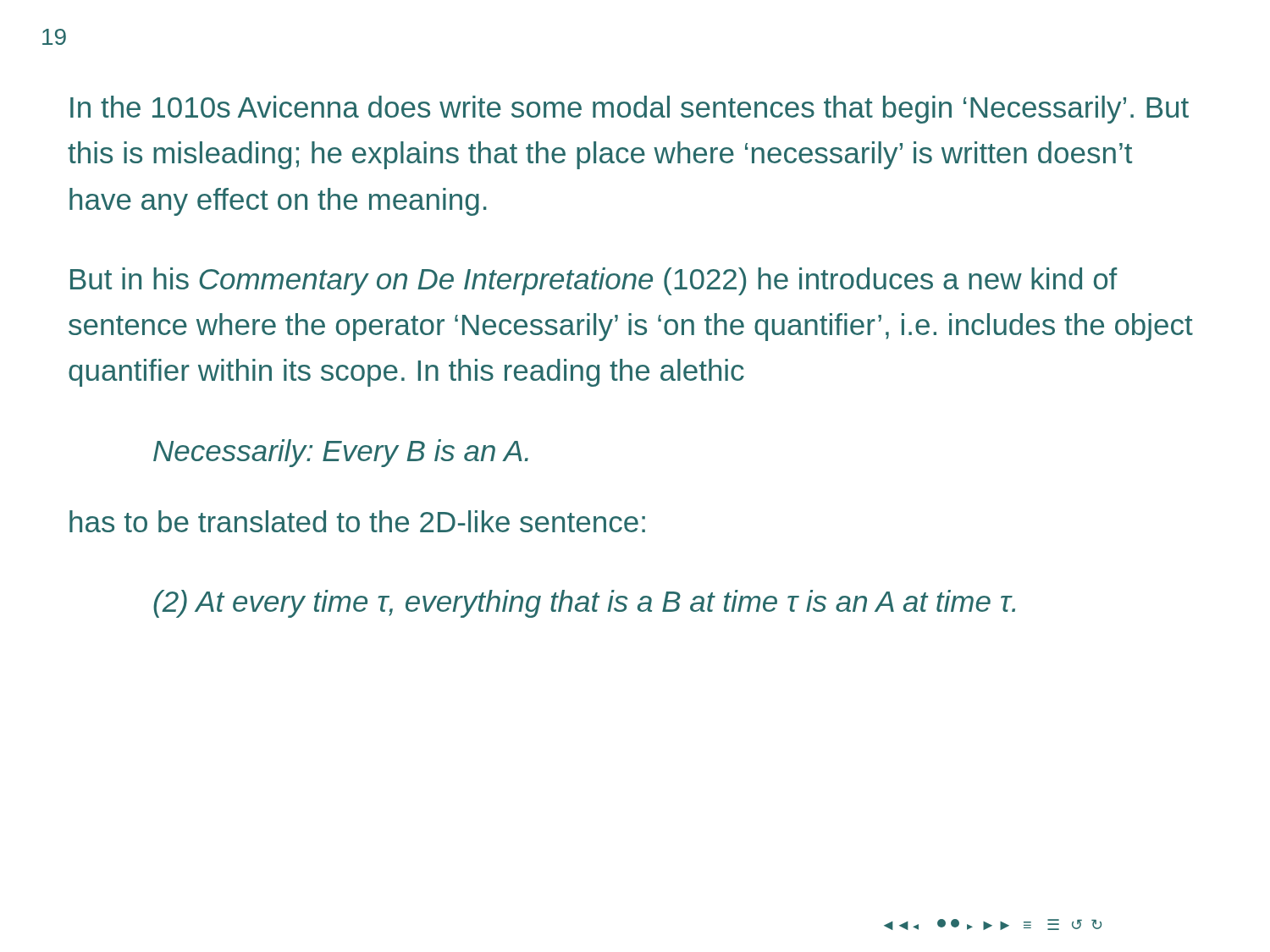This screenshot has height=952, width=1270.
Task: Point to the text starting "Necessarily: Every B is an A."
Action: coord(342,450)
